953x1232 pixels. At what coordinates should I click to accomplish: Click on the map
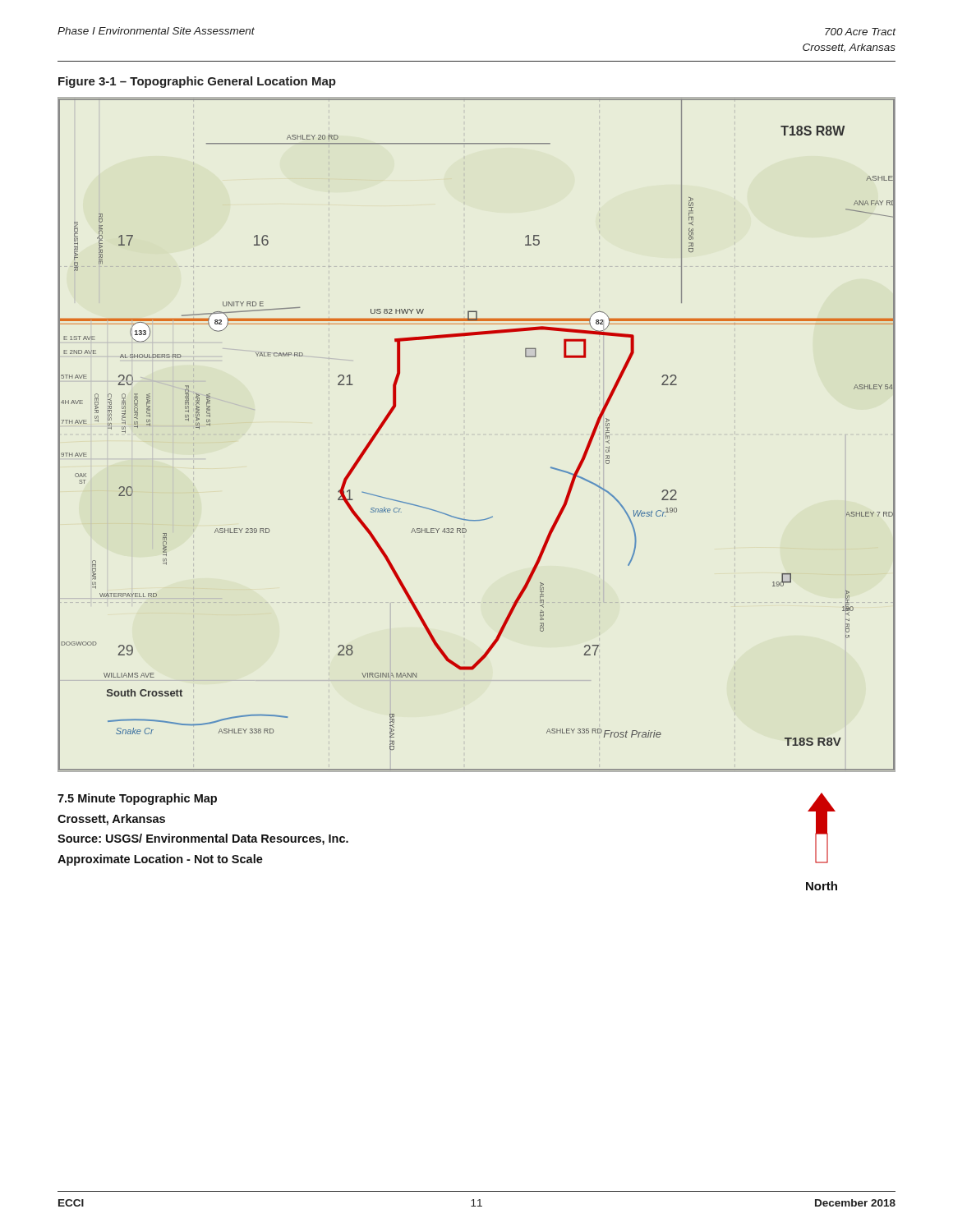point(476,435)
